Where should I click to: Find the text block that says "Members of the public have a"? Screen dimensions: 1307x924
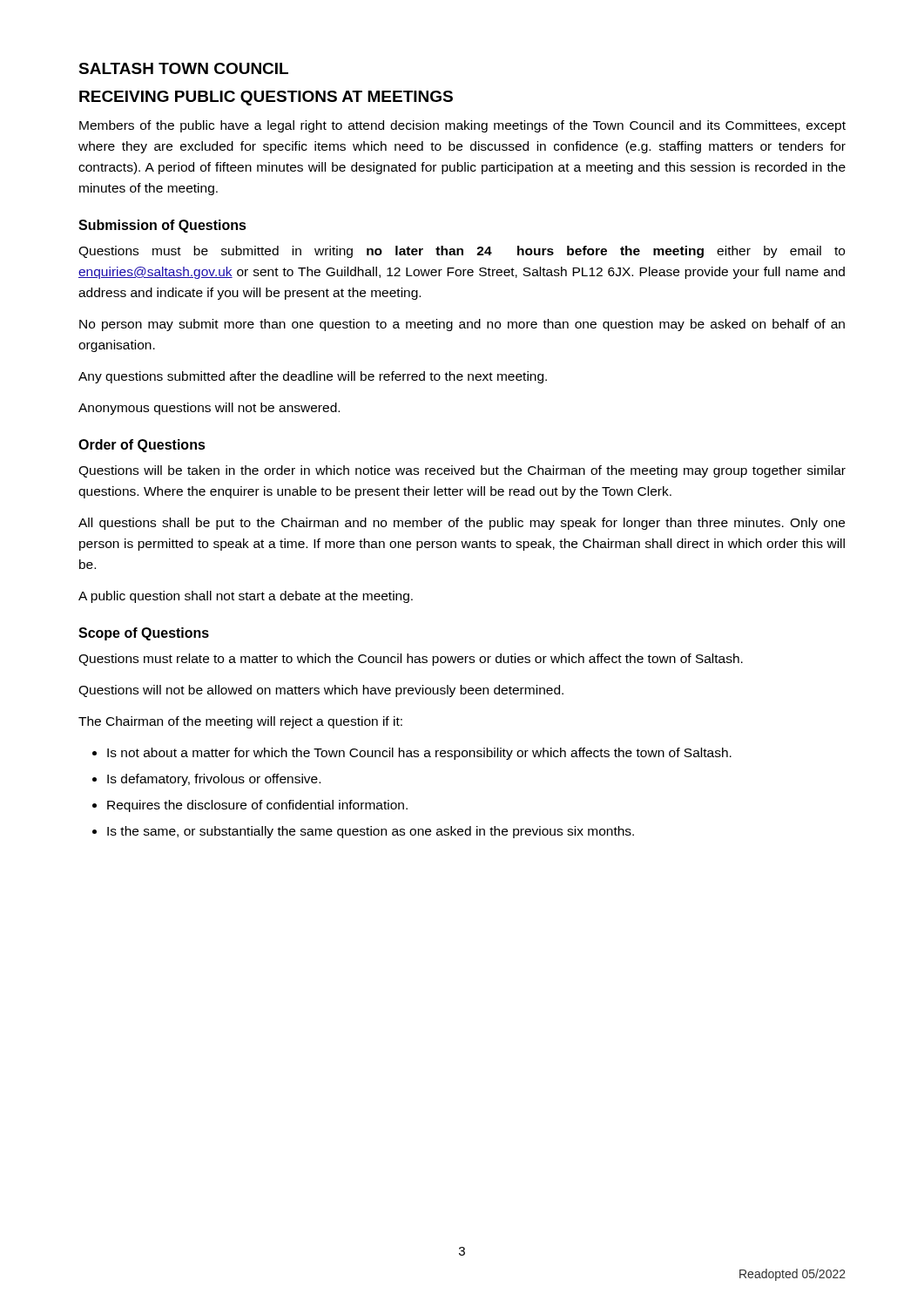[x=462, y=156]
